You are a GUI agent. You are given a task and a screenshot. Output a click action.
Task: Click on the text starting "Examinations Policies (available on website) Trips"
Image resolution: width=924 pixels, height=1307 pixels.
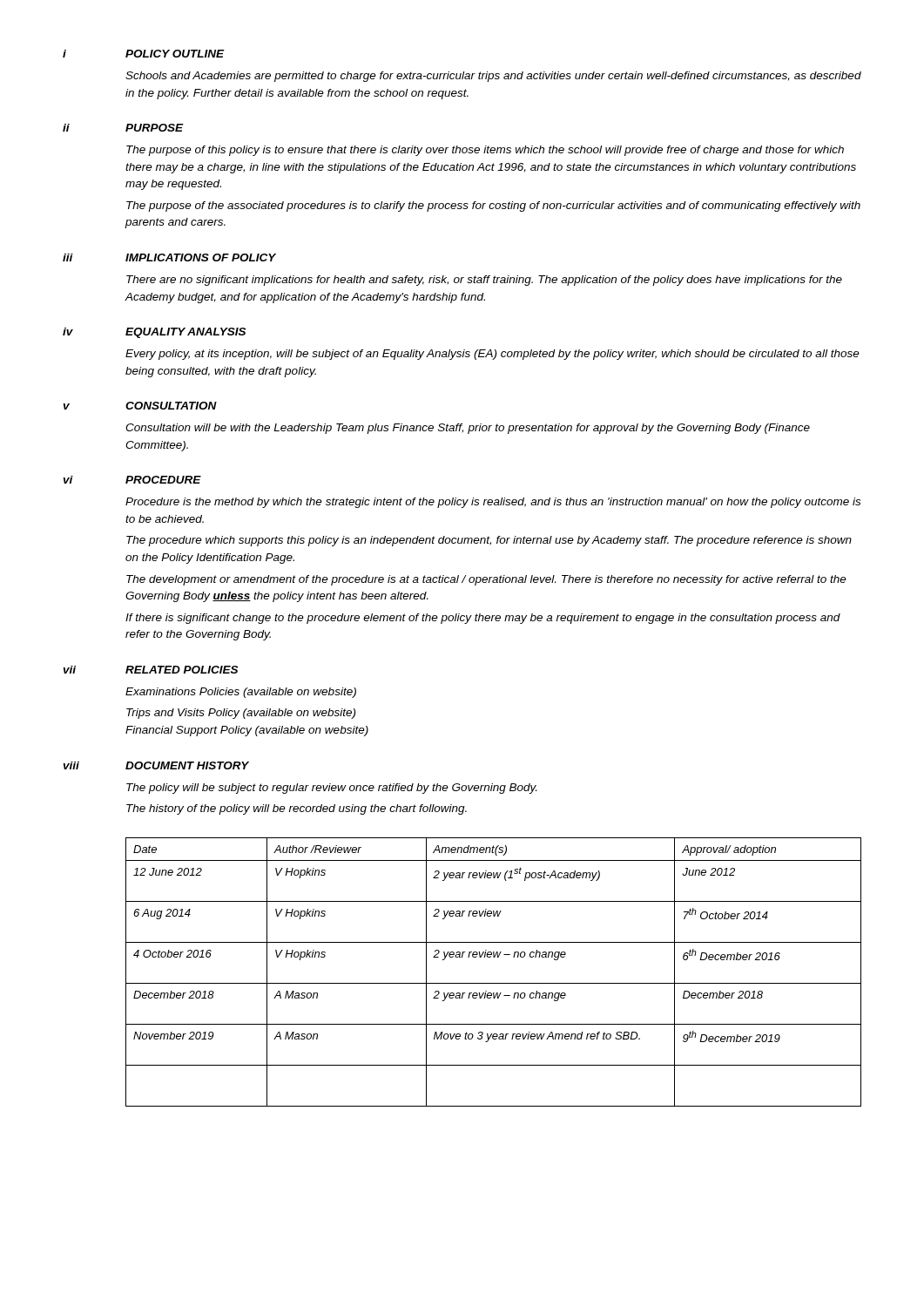click(241, 693)
